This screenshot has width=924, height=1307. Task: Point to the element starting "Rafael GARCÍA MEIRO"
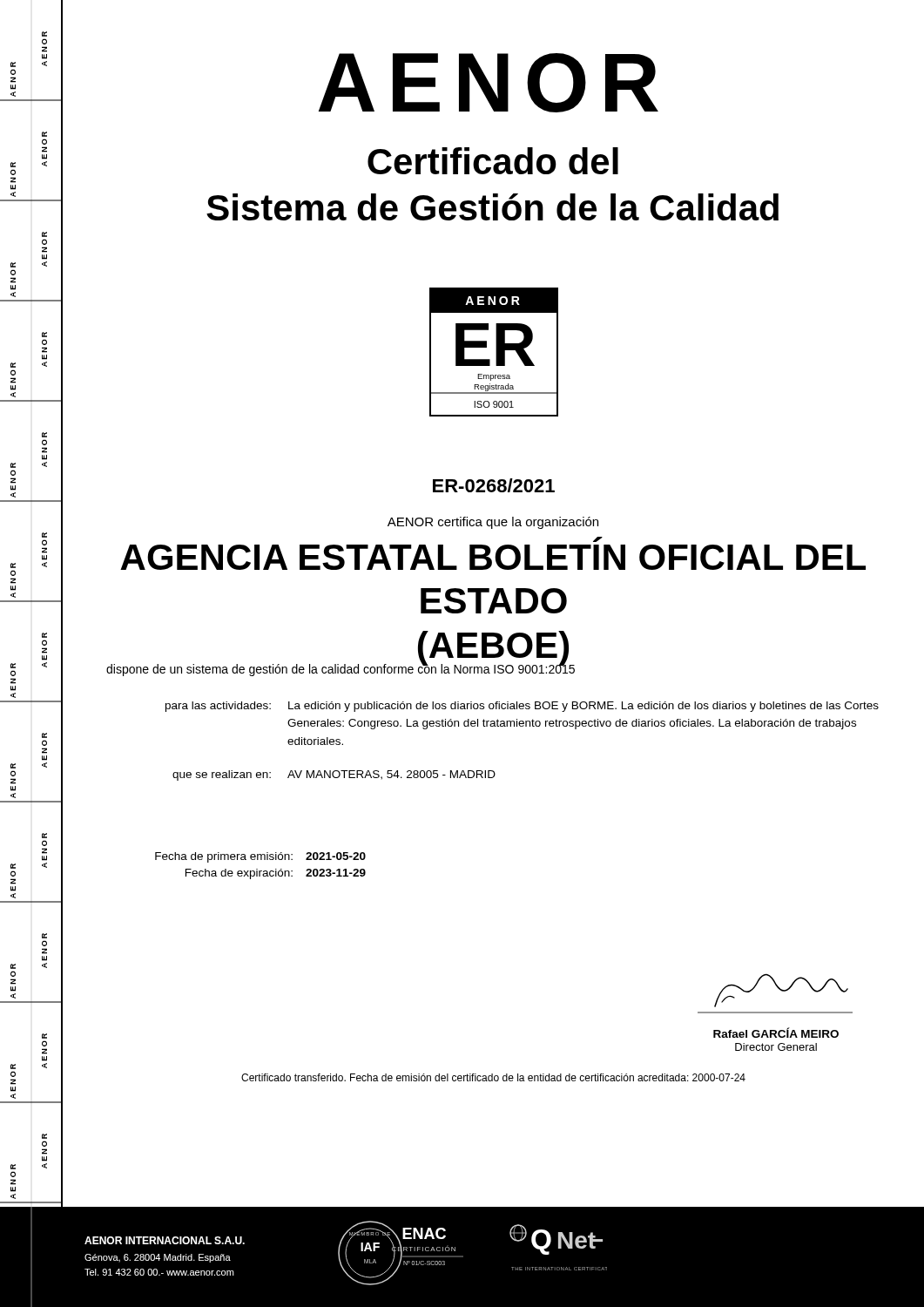click(x=776, y=1034)
